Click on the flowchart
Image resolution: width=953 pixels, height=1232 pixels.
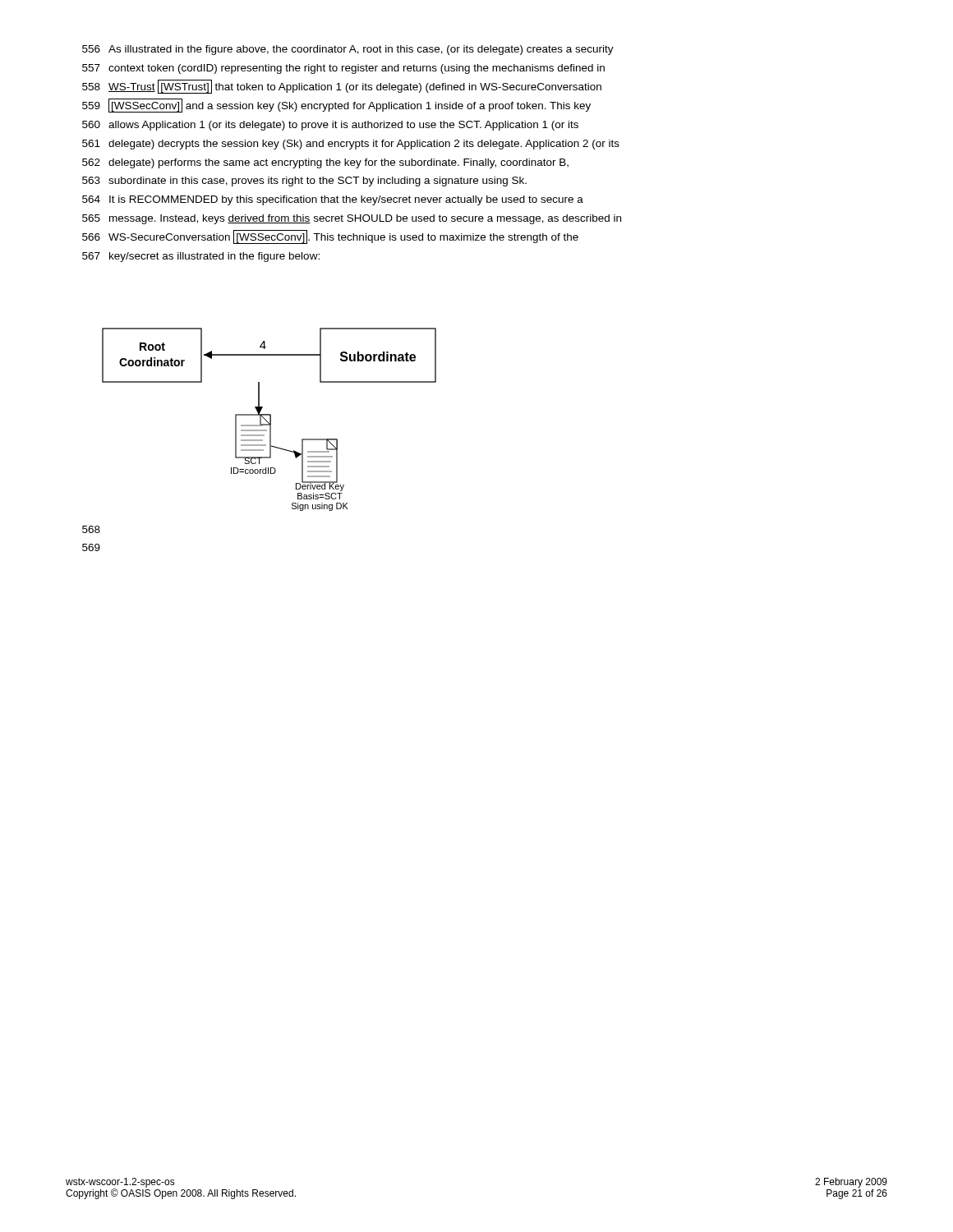point(271,417)
